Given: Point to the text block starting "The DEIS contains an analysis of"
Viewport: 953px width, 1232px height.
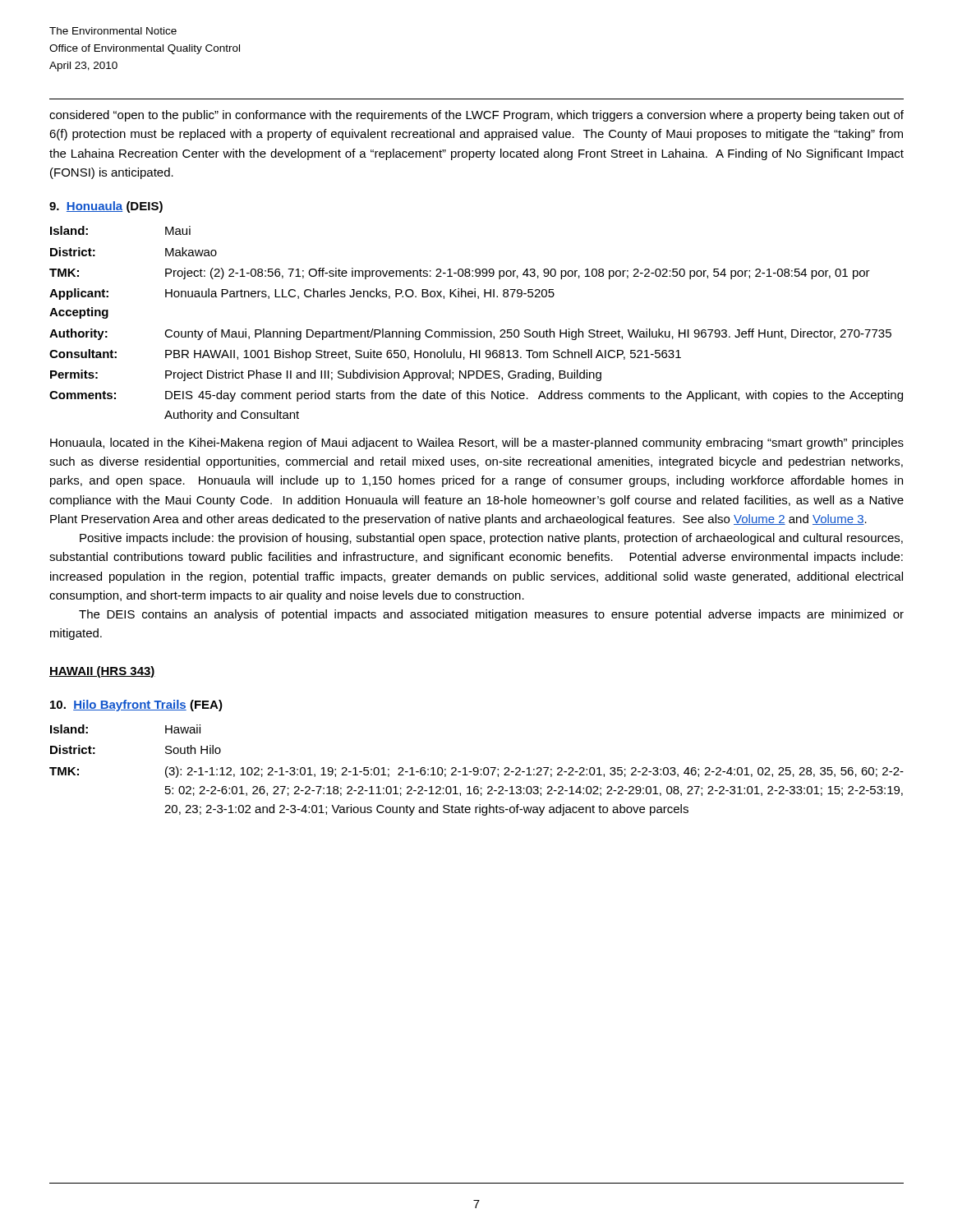Looking at the screenshot, I should [476, 624].
